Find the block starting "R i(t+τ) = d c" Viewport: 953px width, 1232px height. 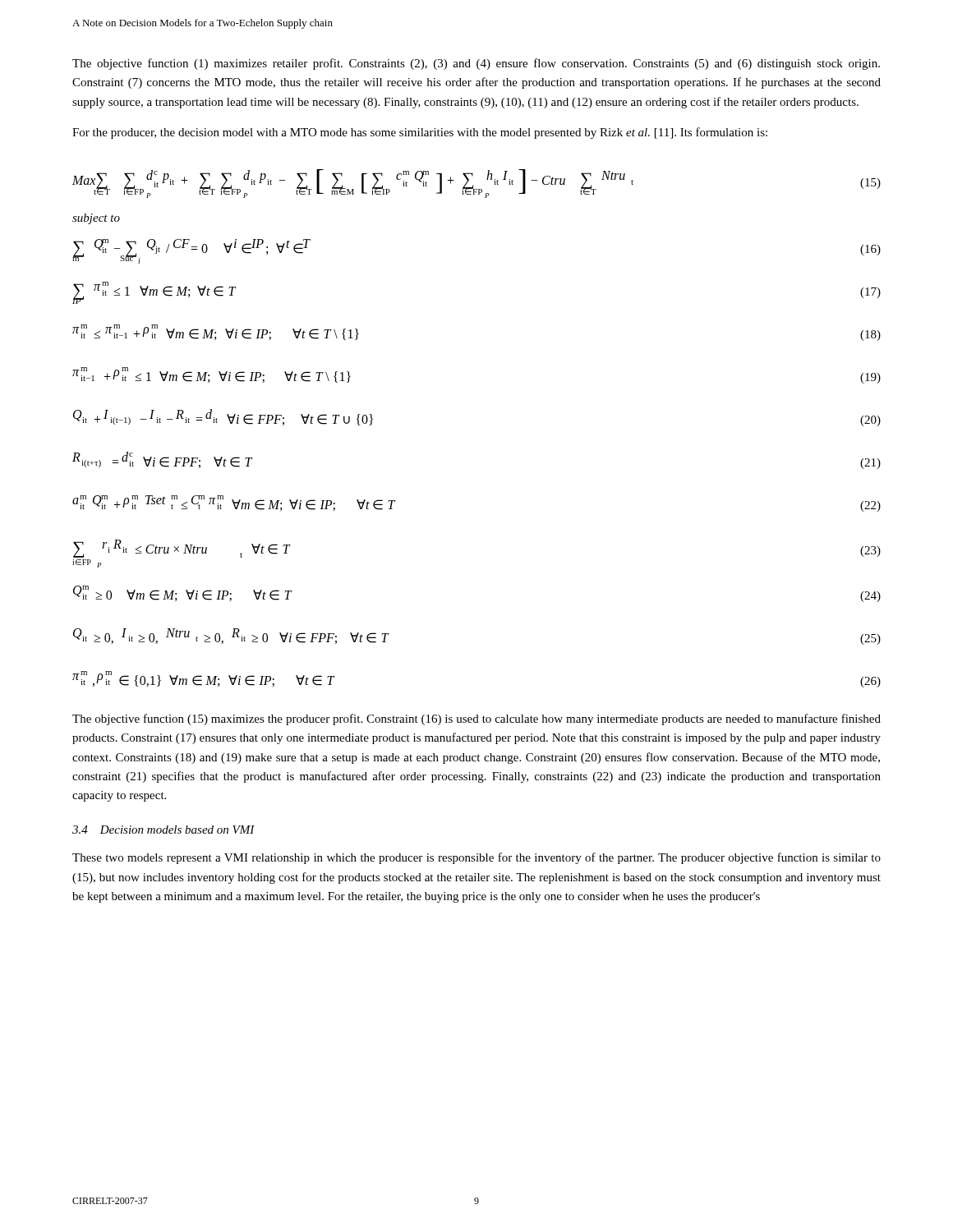(x=164, y=461)
